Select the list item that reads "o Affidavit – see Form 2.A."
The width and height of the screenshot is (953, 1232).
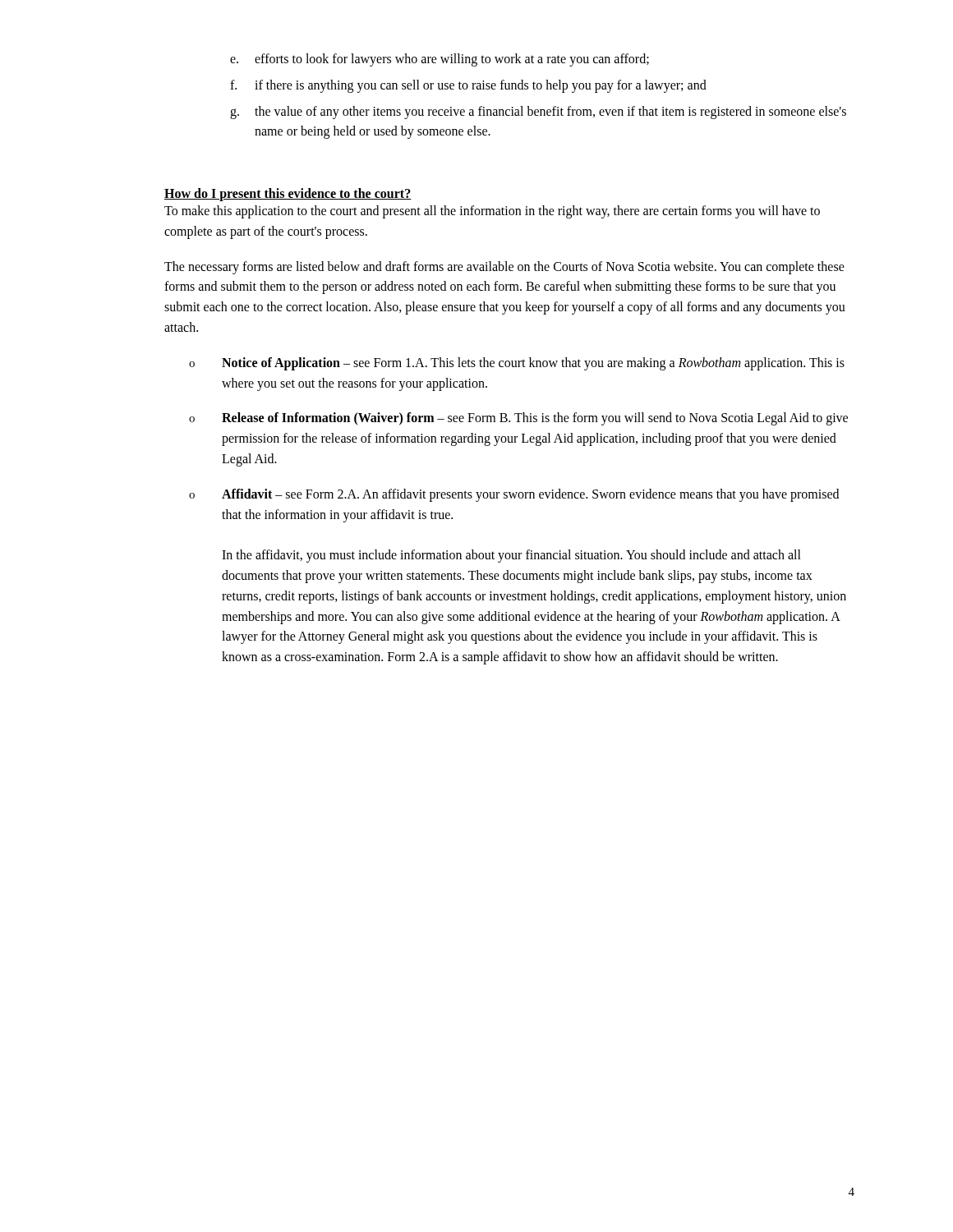coord(522,576)
